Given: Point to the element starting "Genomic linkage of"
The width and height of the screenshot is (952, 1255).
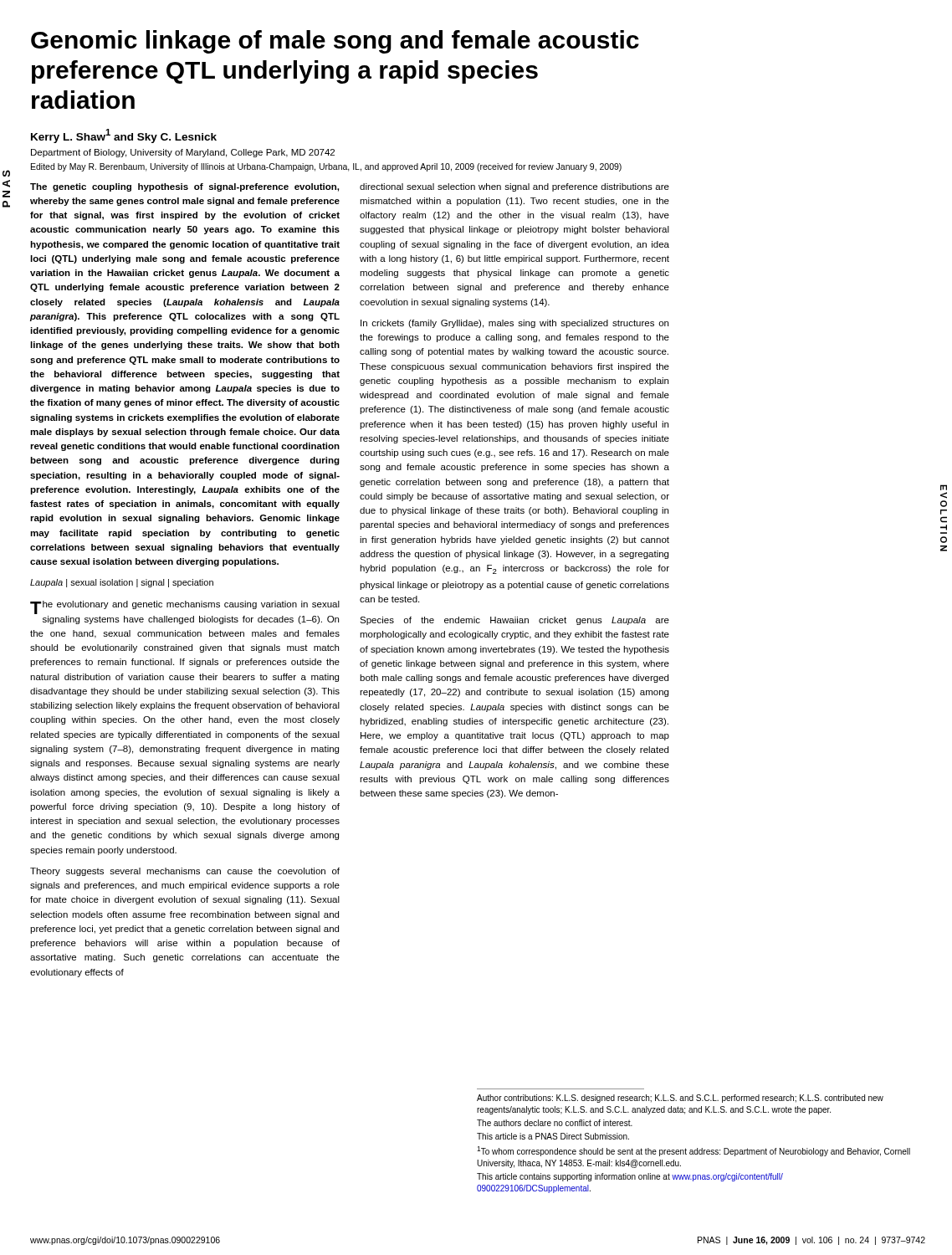Looking at the screenshot, I should [x=335, y=70].
